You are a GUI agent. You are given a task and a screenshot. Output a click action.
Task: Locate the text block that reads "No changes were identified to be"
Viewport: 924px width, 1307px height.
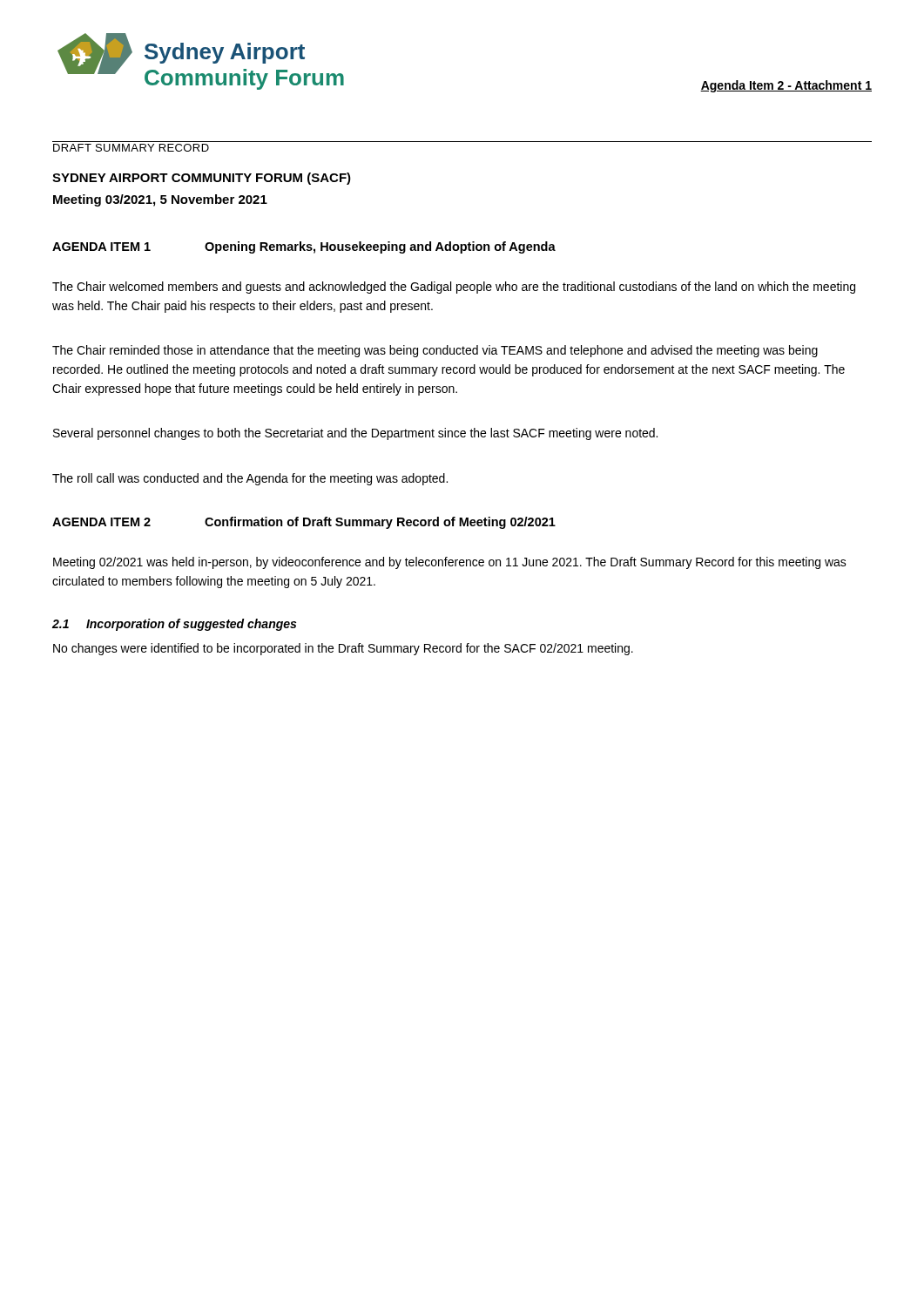coord(343,648)
